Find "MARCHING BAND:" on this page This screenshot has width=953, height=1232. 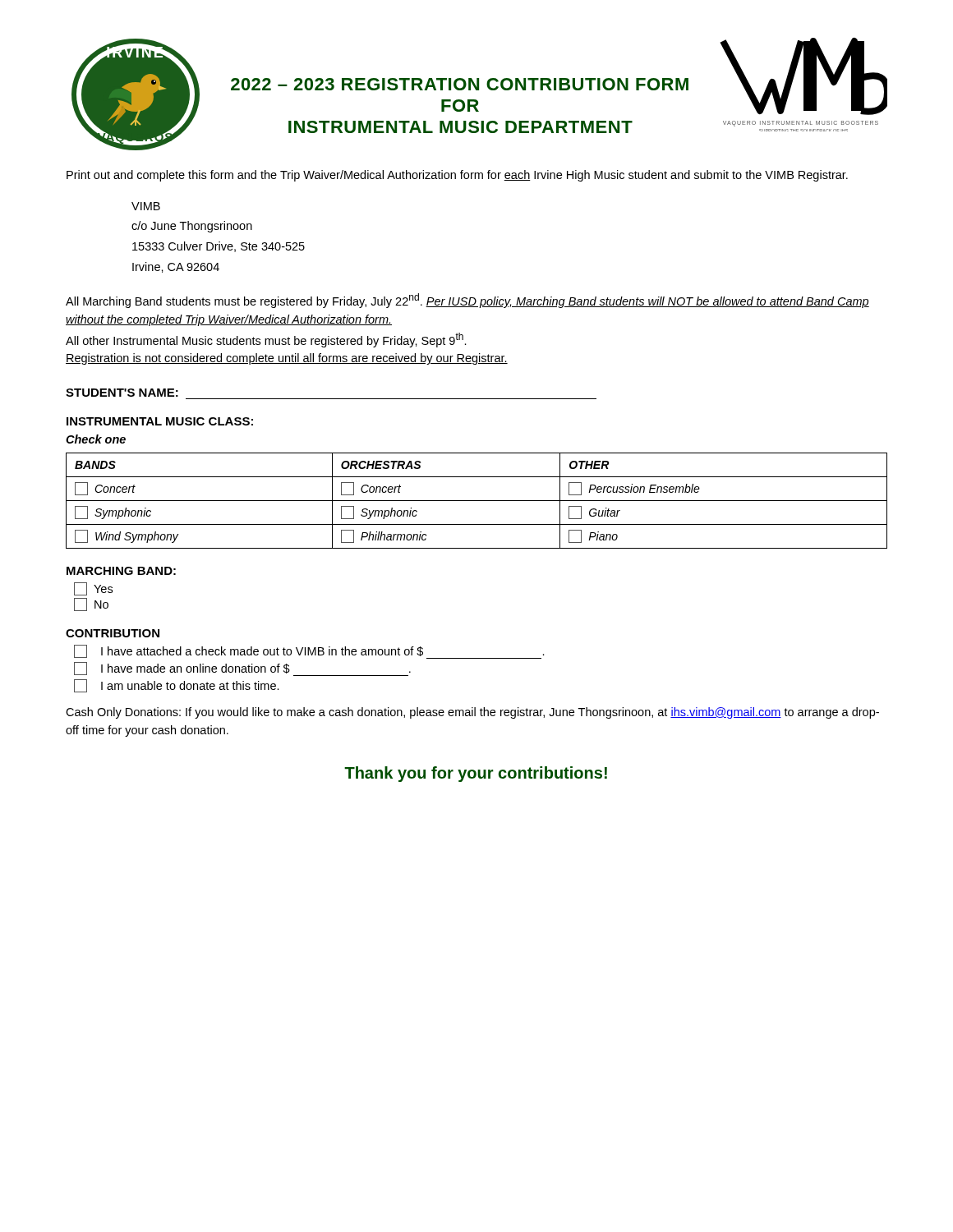click(121, 570)
